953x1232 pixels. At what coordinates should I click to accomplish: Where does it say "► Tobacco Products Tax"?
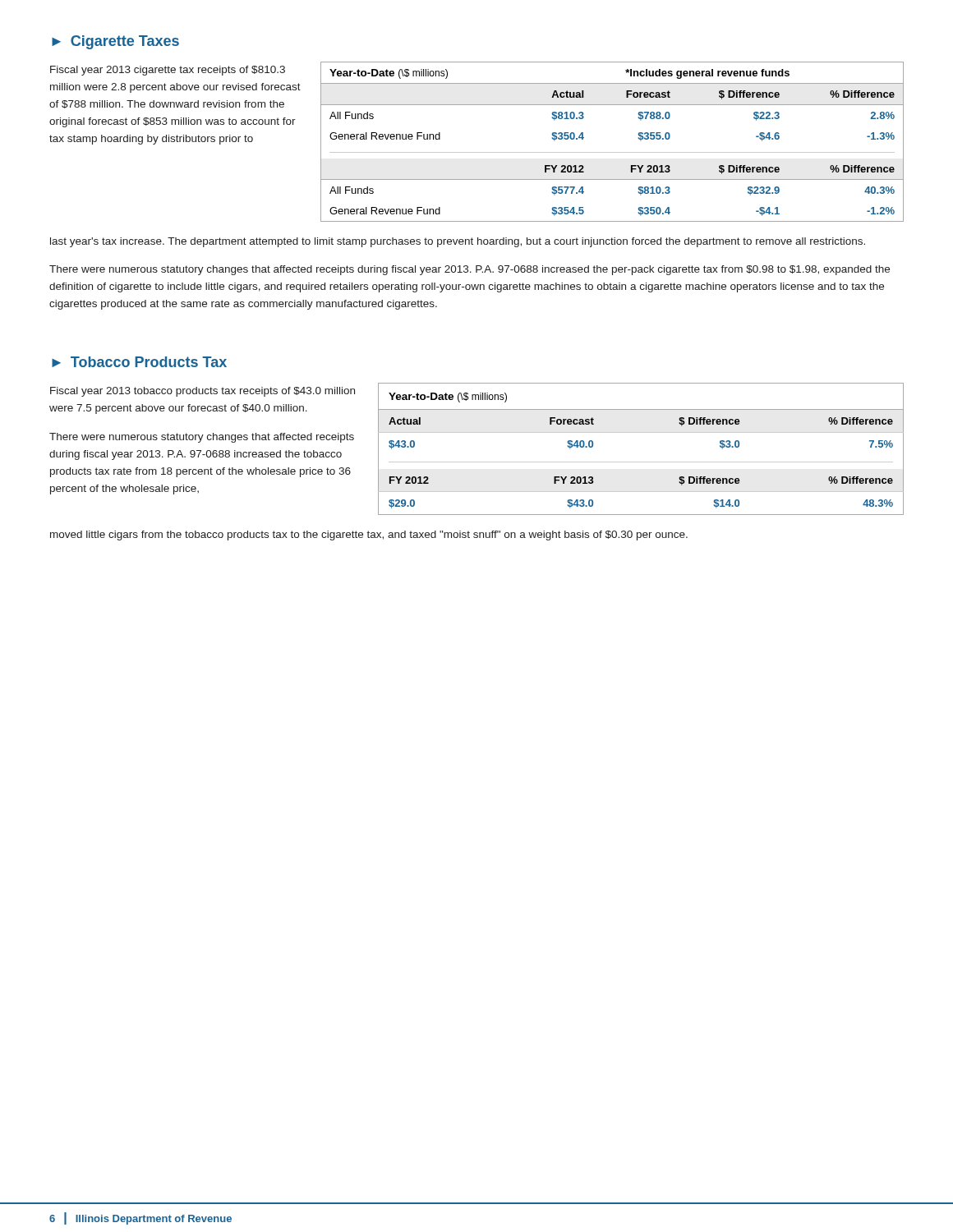pos(138,363)
